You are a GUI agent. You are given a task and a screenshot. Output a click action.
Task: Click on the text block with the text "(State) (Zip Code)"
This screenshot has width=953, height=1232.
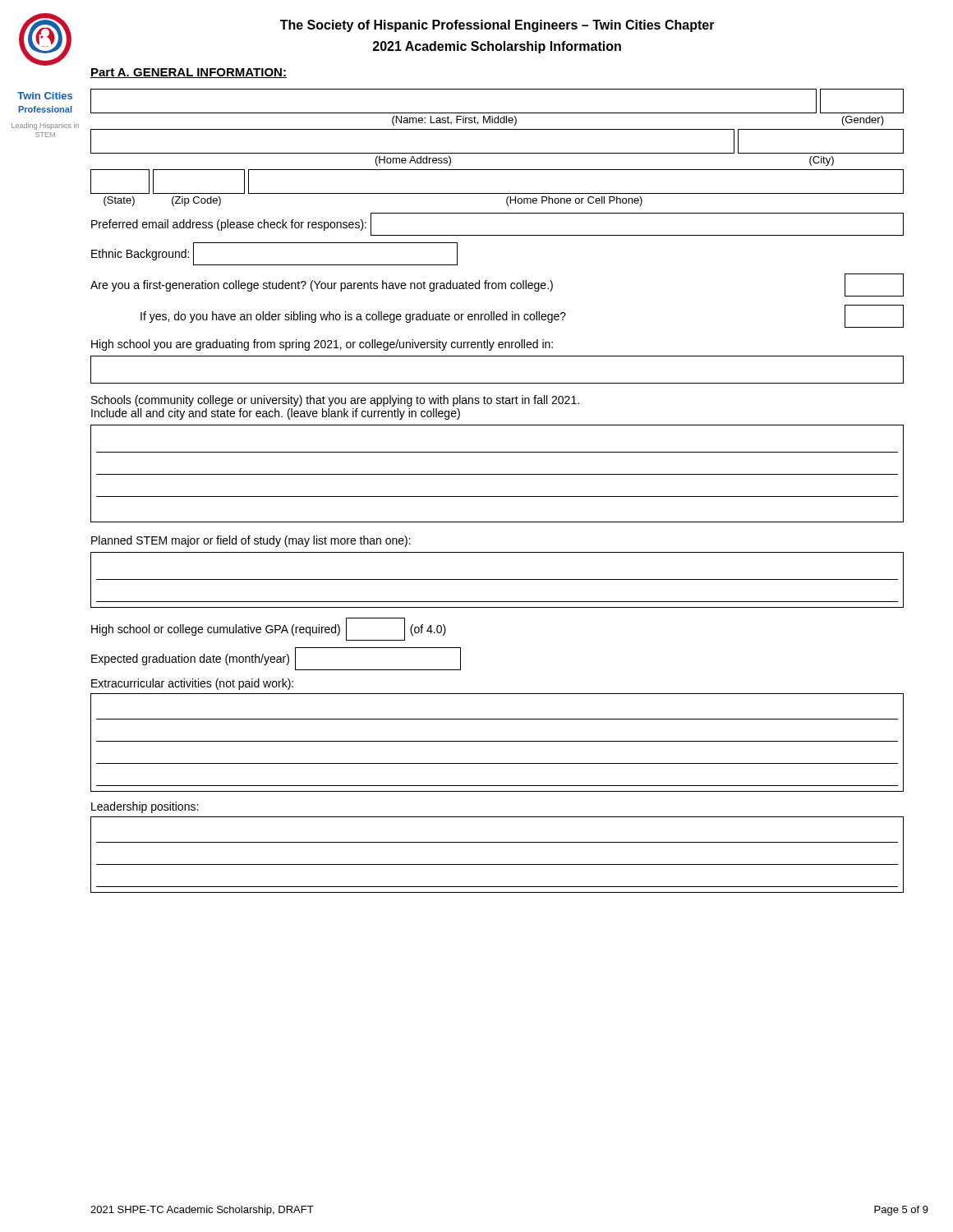coord(497,188)
